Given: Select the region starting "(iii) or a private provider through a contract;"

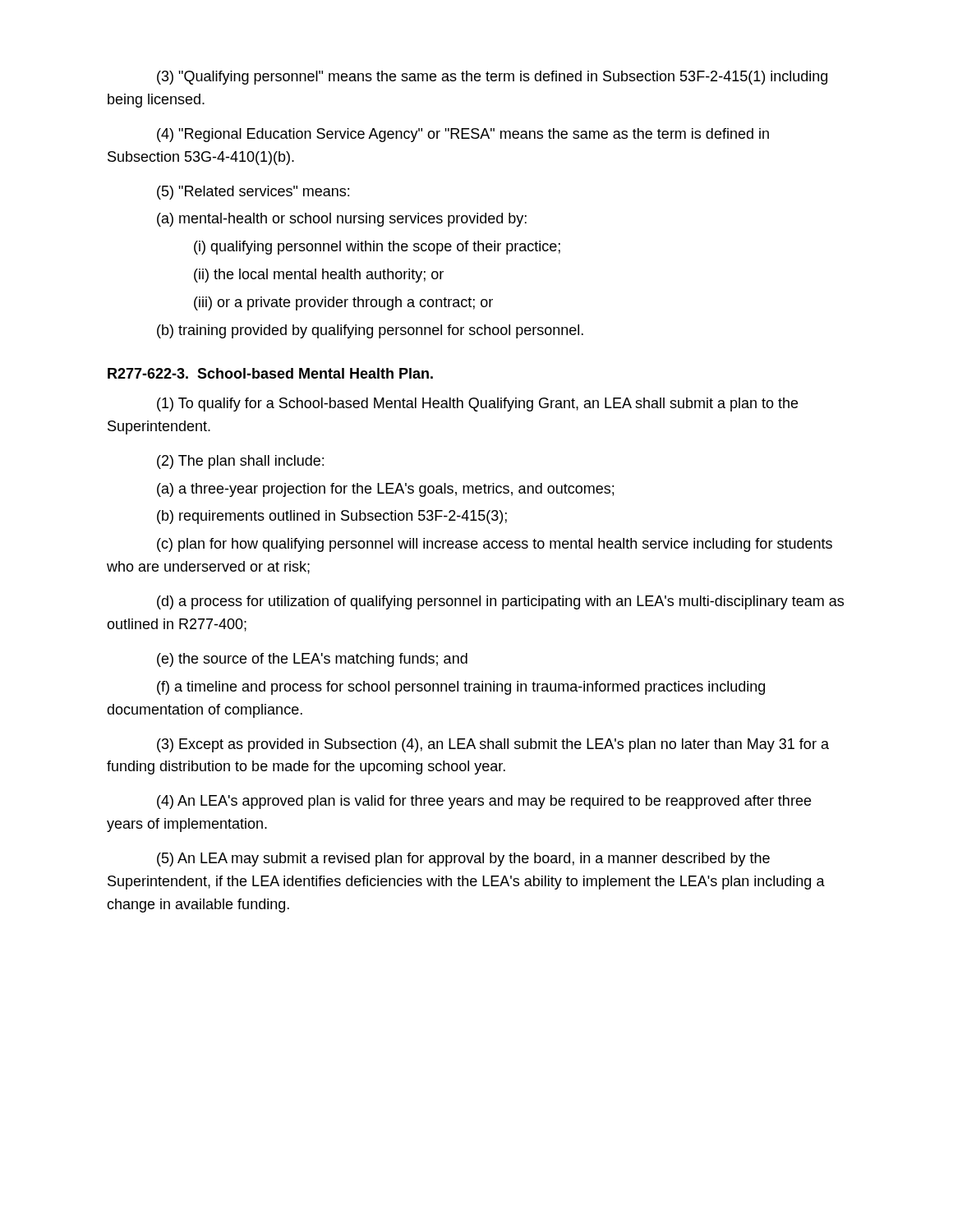Looking at the screenshot, I should pos(343,302).
